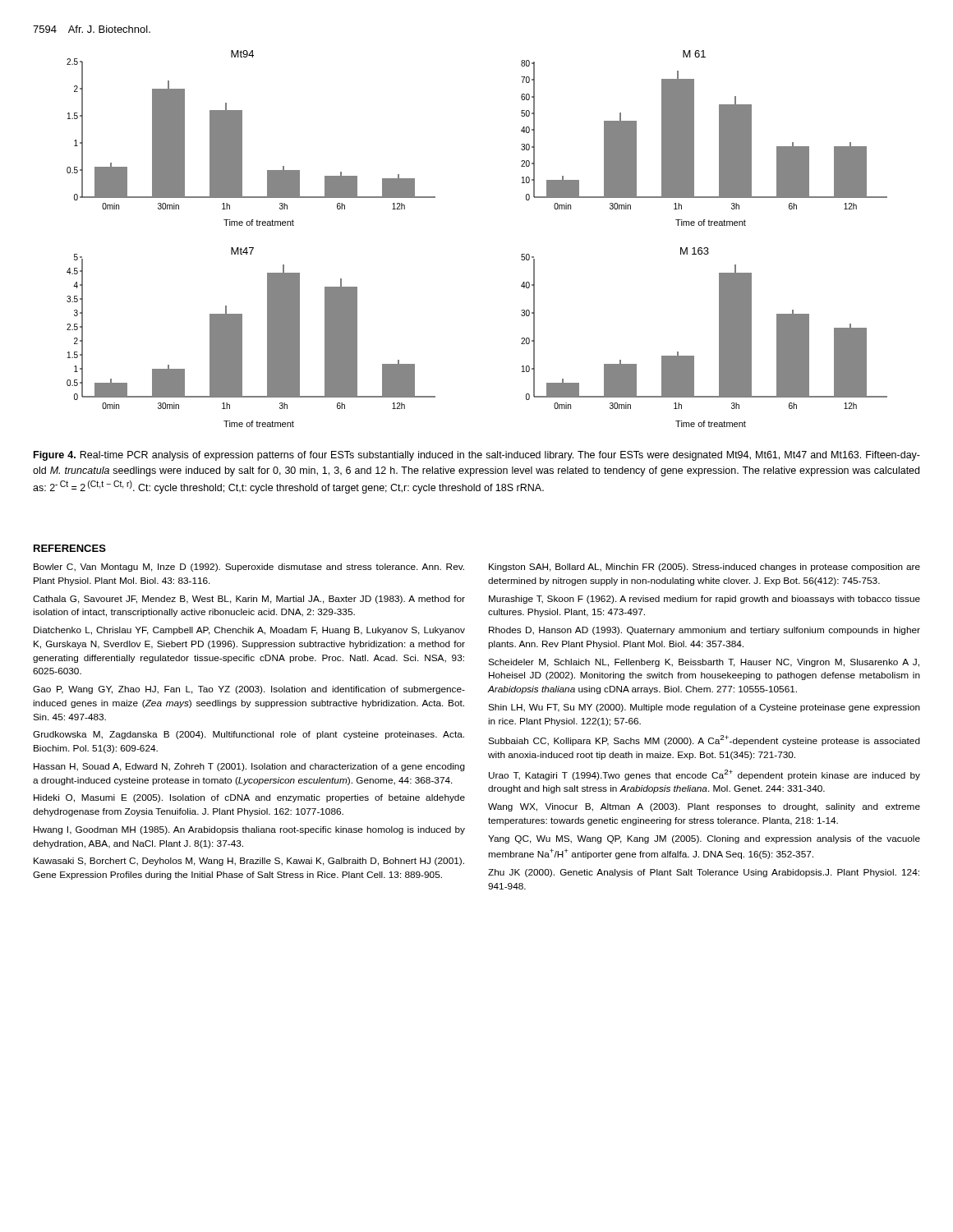
Task: Find the element starting "Cathala G, Savouret JF, Mendez B,"
Action: click(x=249, y=605)
